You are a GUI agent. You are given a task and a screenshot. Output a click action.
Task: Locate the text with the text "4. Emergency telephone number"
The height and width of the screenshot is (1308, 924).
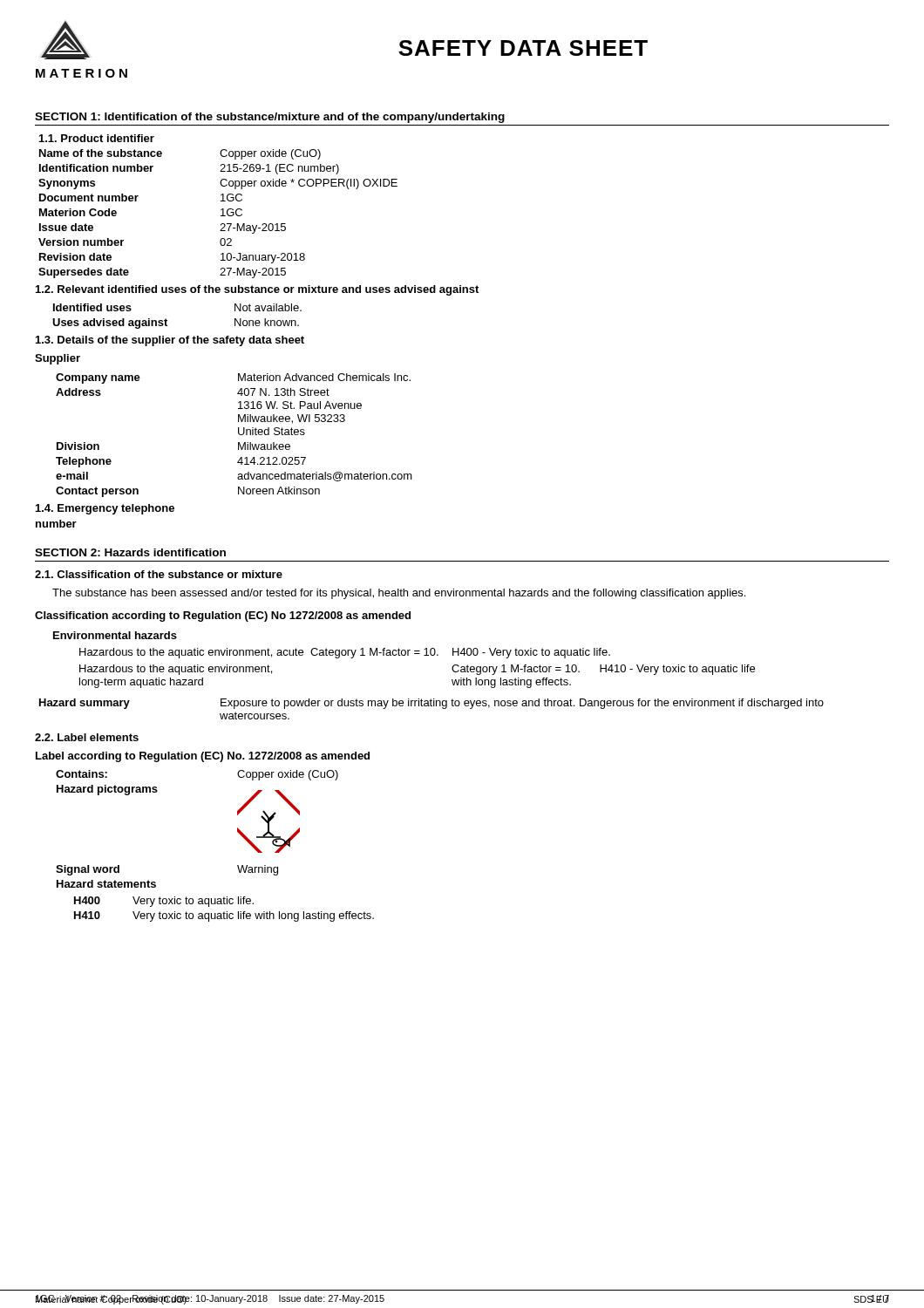tap(105, 515)
